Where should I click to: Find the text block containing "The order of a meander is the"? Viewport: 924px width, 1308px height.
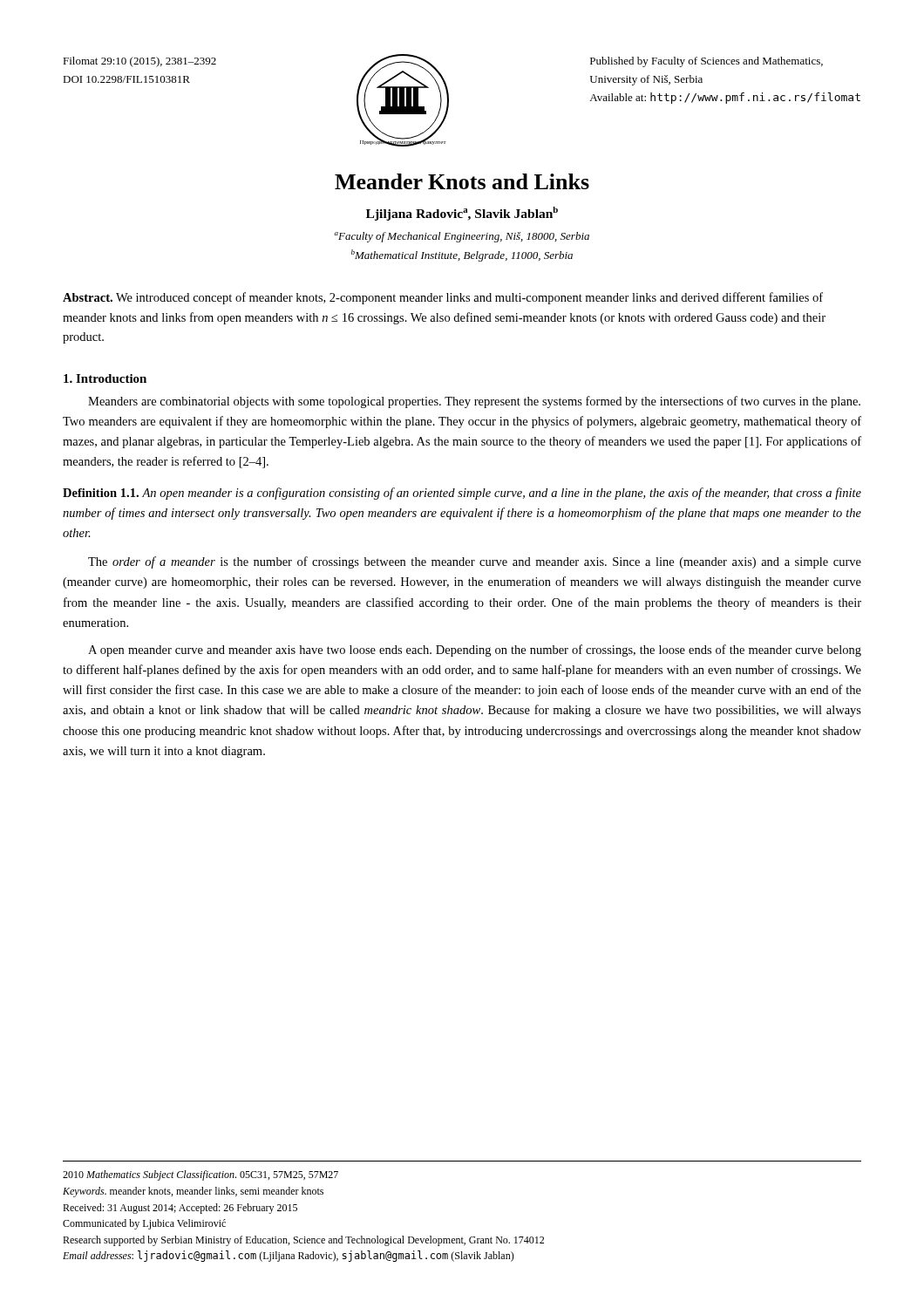tap(462, 592)
